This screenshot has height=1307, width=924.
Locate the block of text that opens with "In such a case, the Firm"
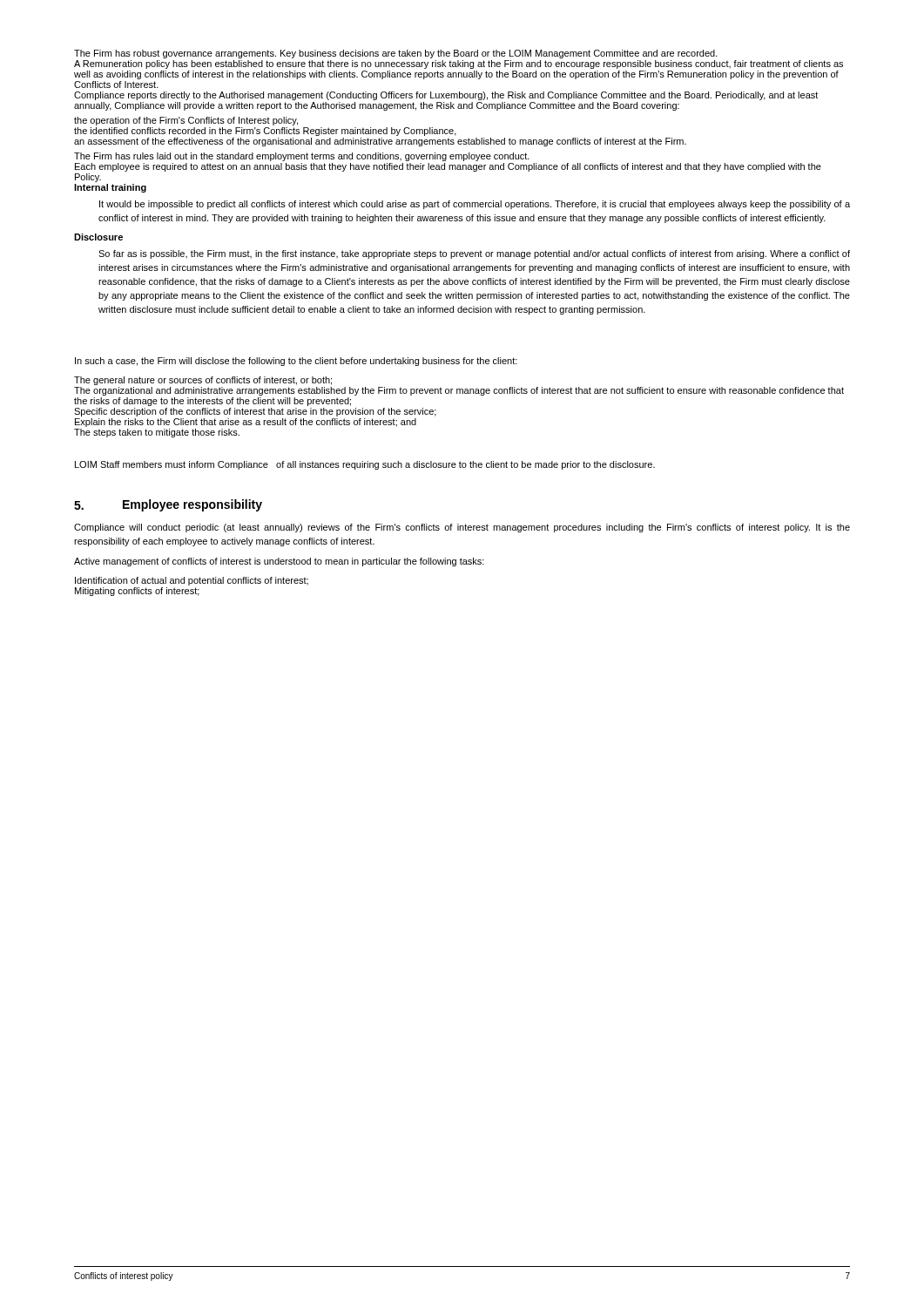pyautogui.click(x=296, y=360)
